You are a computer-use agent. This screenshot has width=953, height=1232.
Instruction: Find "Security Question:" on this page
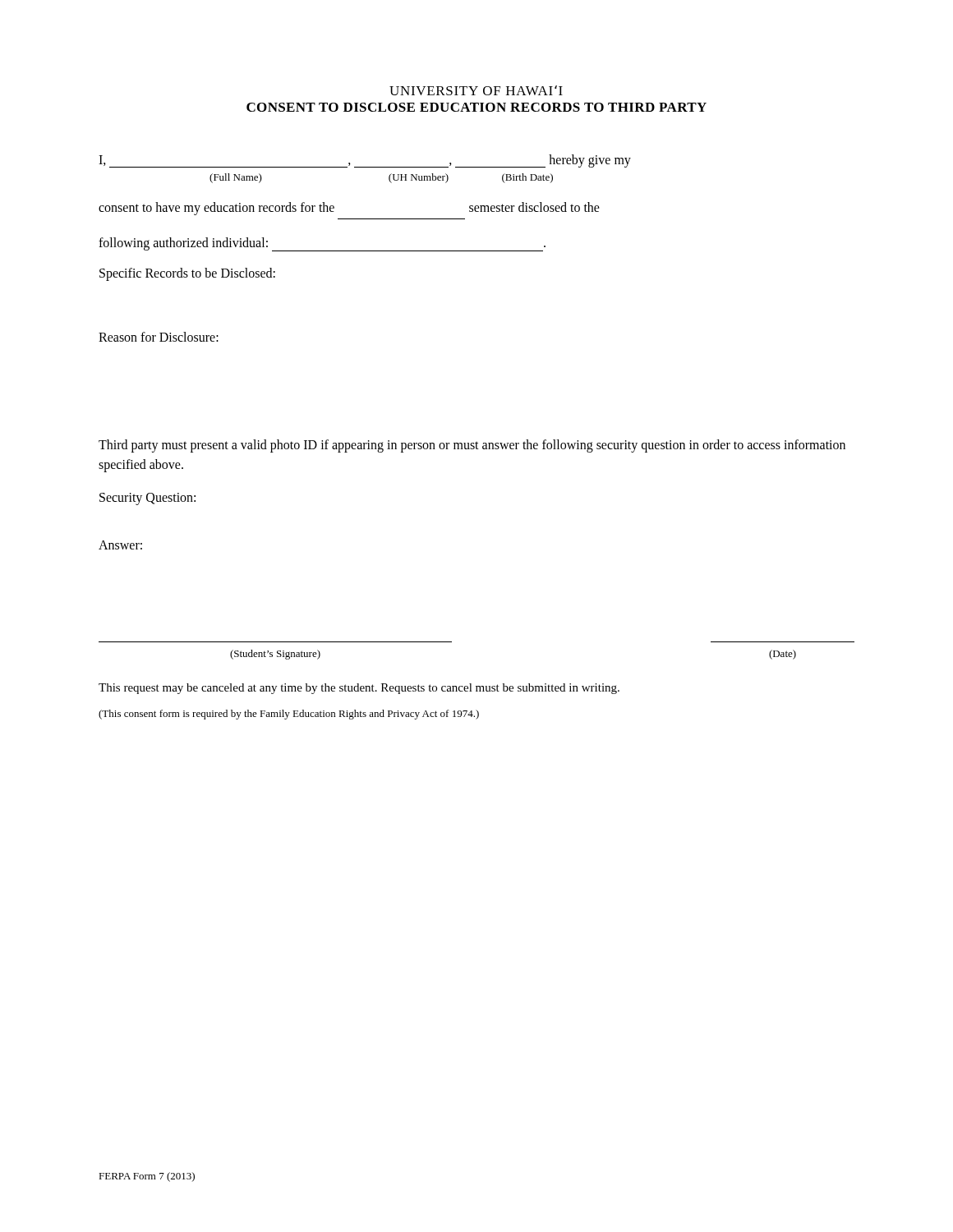tap(148, 497)
